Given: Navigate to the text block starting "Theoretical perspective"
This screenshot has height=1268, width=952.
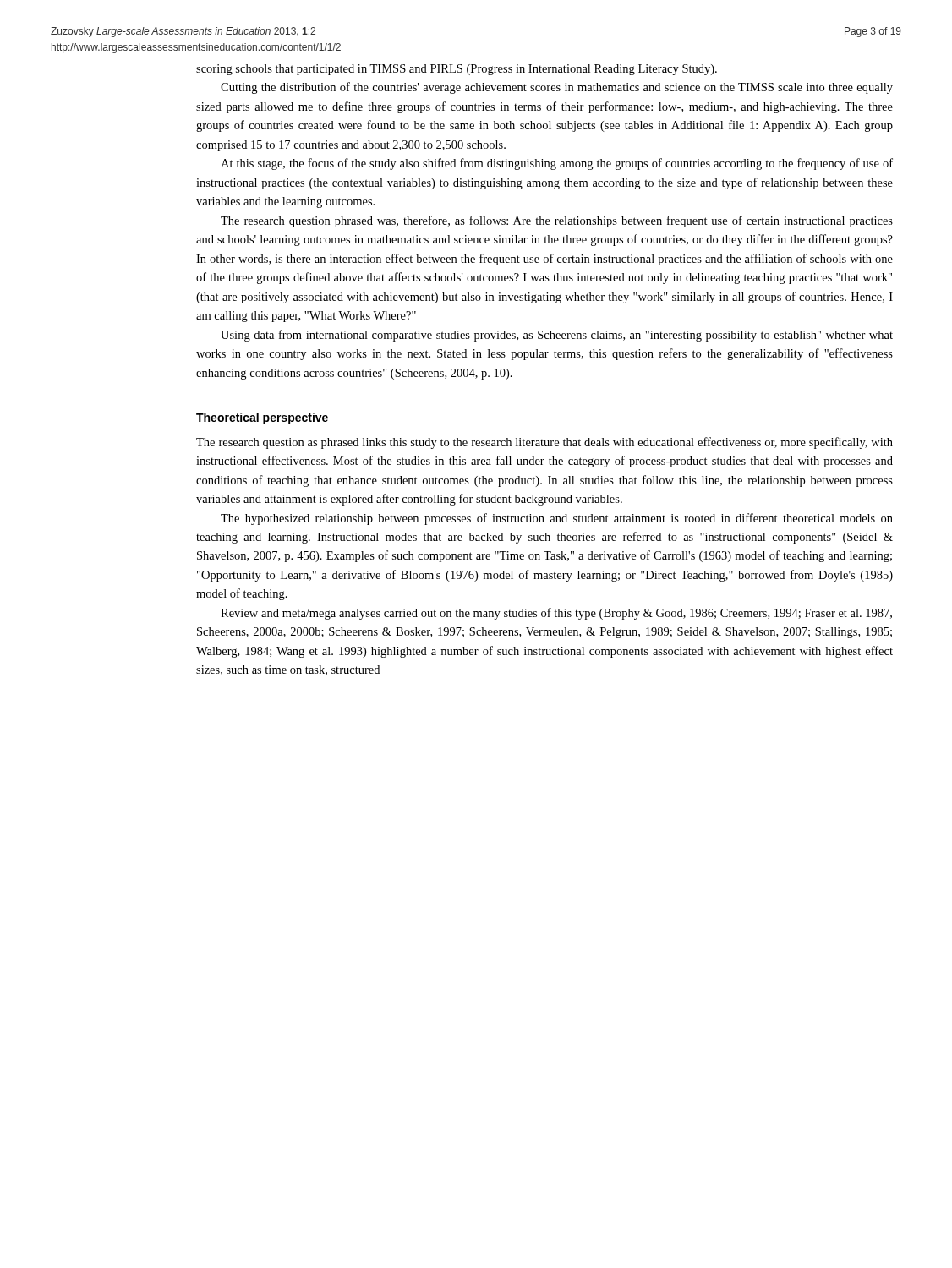Looking at the screenshot, I should (262, 418).
